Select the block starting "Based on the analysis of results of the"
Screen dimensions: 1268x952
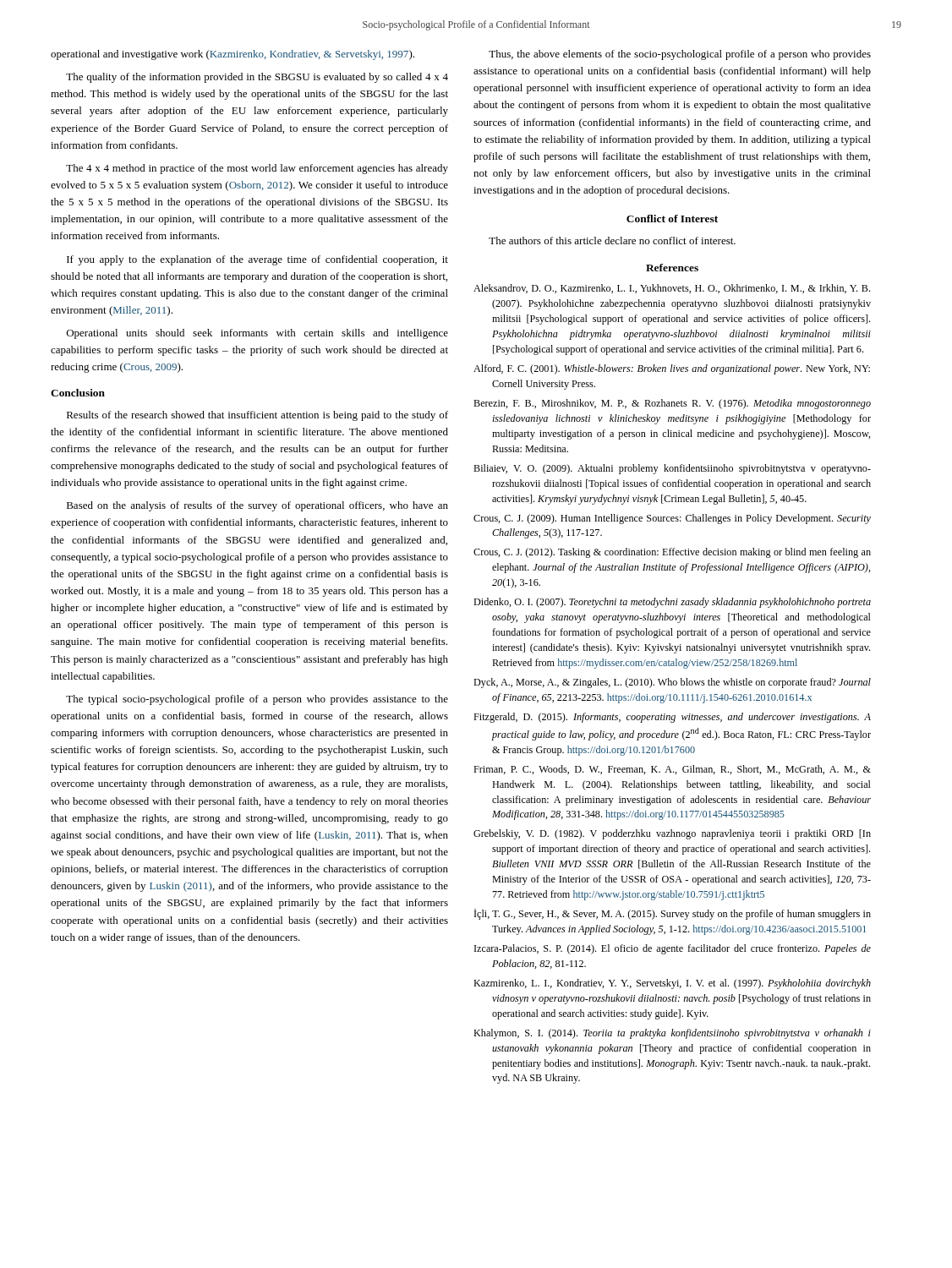(249, 590)
